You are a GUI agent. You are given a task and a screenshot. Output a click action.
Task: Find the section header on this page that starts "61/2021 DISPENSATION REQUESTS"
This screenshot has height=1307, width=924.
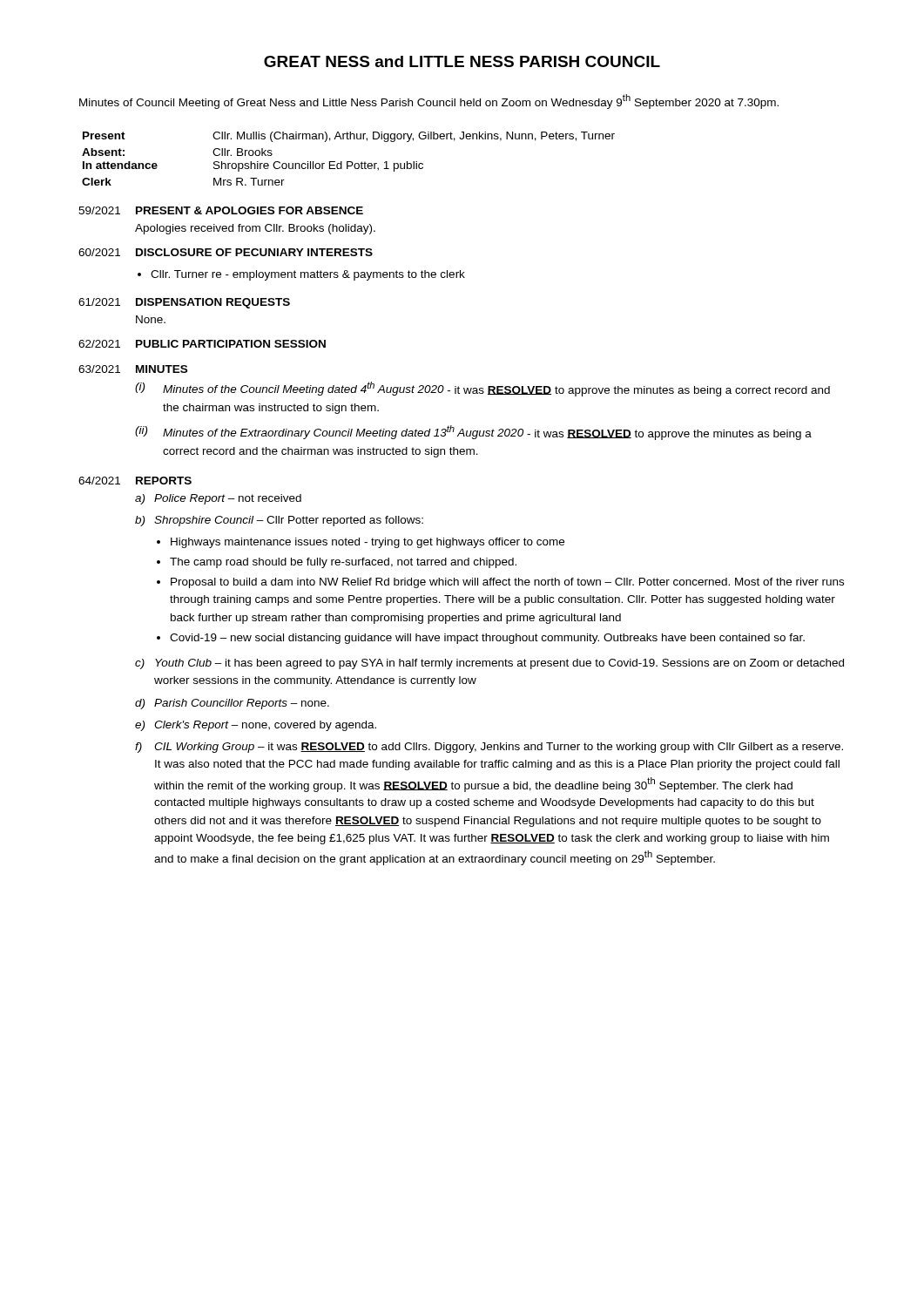[x=184, y=303]
